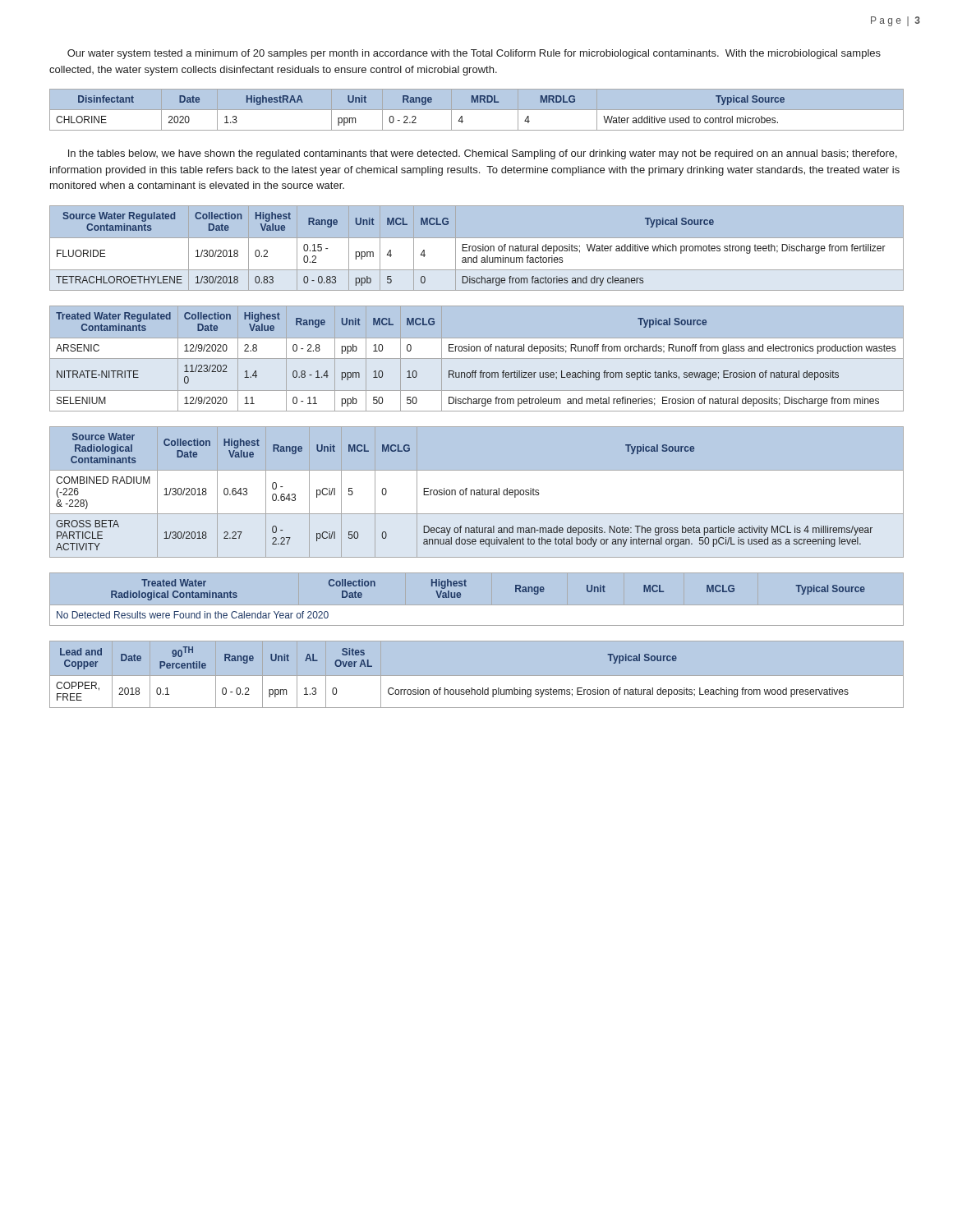Select the table that reads "0 - 2.2"
953x1232 pixels.
tap(476, 110)
